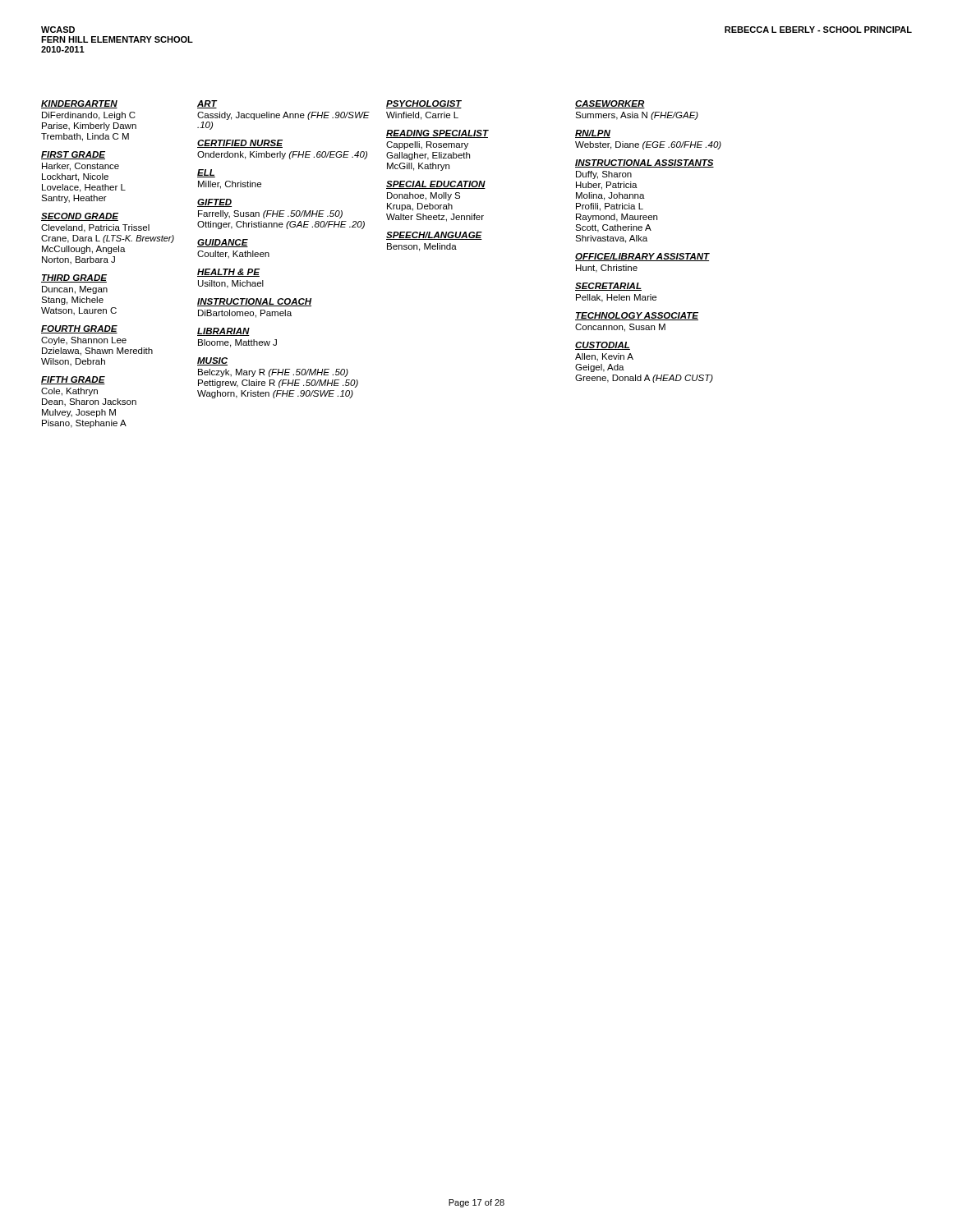Locate the passage starting "Duffy, Sharon"

click(604, 174)
